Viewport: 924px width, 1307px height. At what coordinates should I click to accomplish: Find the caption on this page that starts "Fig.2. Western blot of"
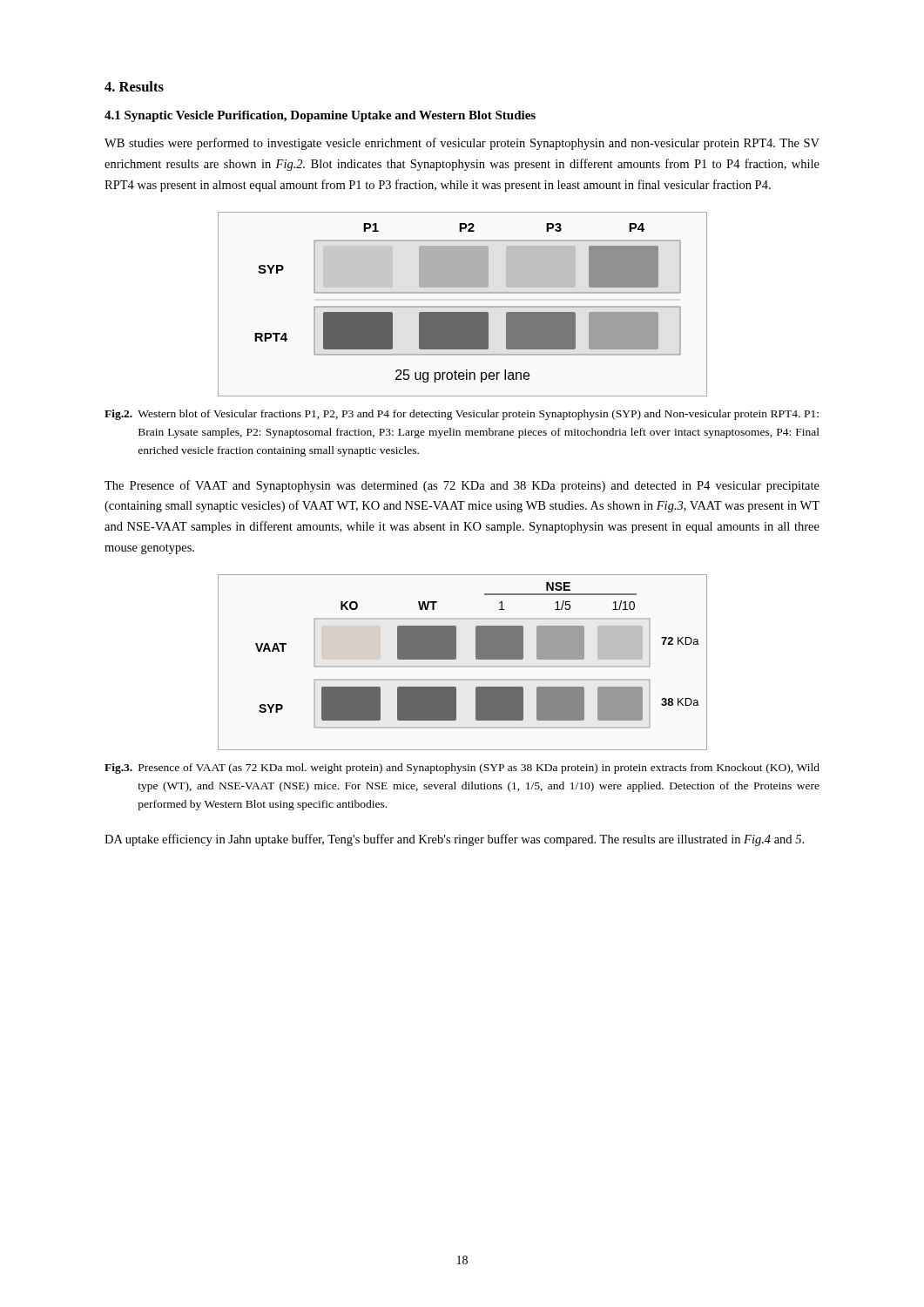pyautogui.click(x=462, y=432)
